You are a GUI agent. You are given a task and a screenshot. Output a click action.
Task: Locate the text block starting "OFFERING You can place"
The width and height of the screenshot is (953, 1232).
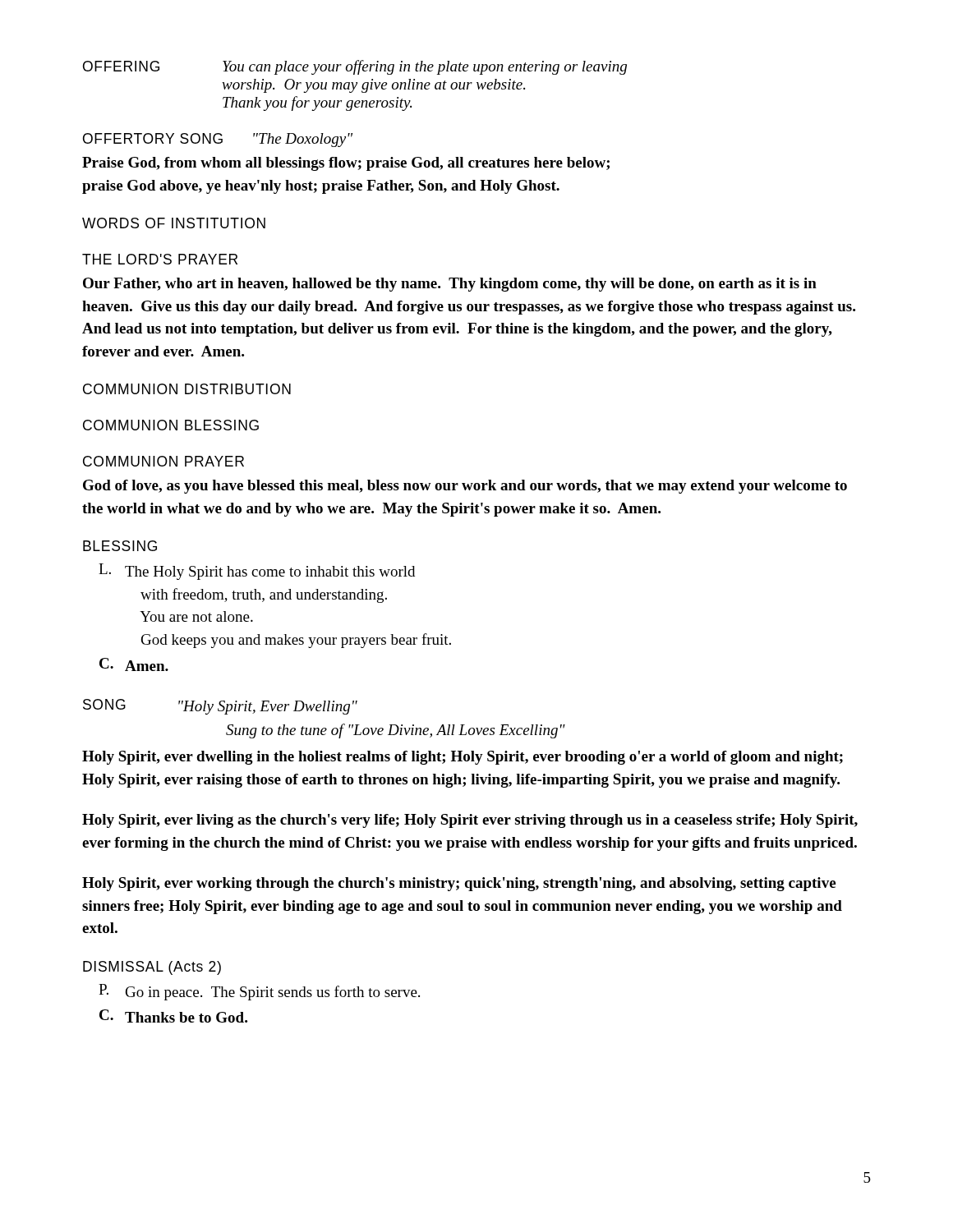tap(476, 85)
